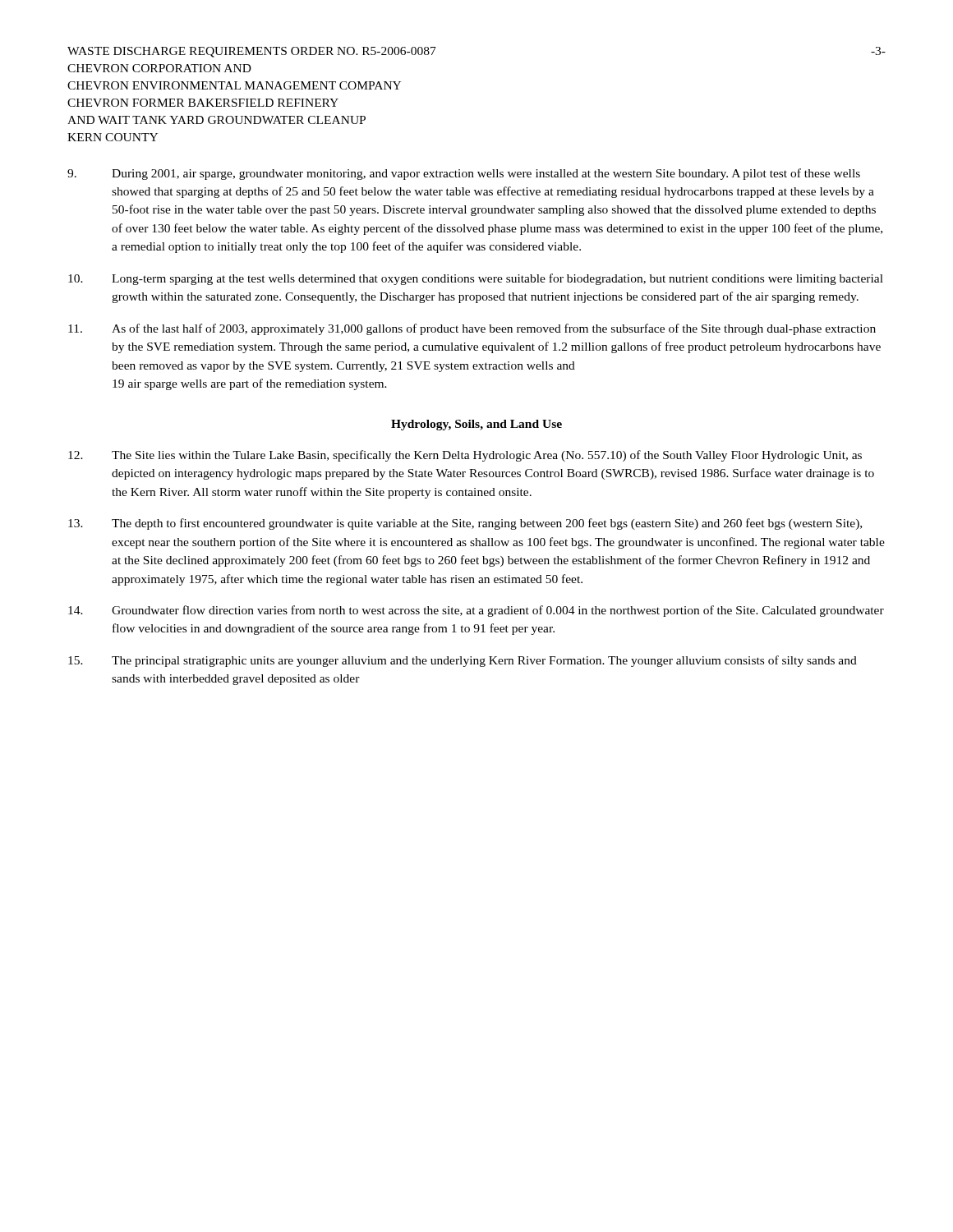Navigate to the block starting "14. Groundwater flow"
953x1232 pixels.
click(476, 620)
